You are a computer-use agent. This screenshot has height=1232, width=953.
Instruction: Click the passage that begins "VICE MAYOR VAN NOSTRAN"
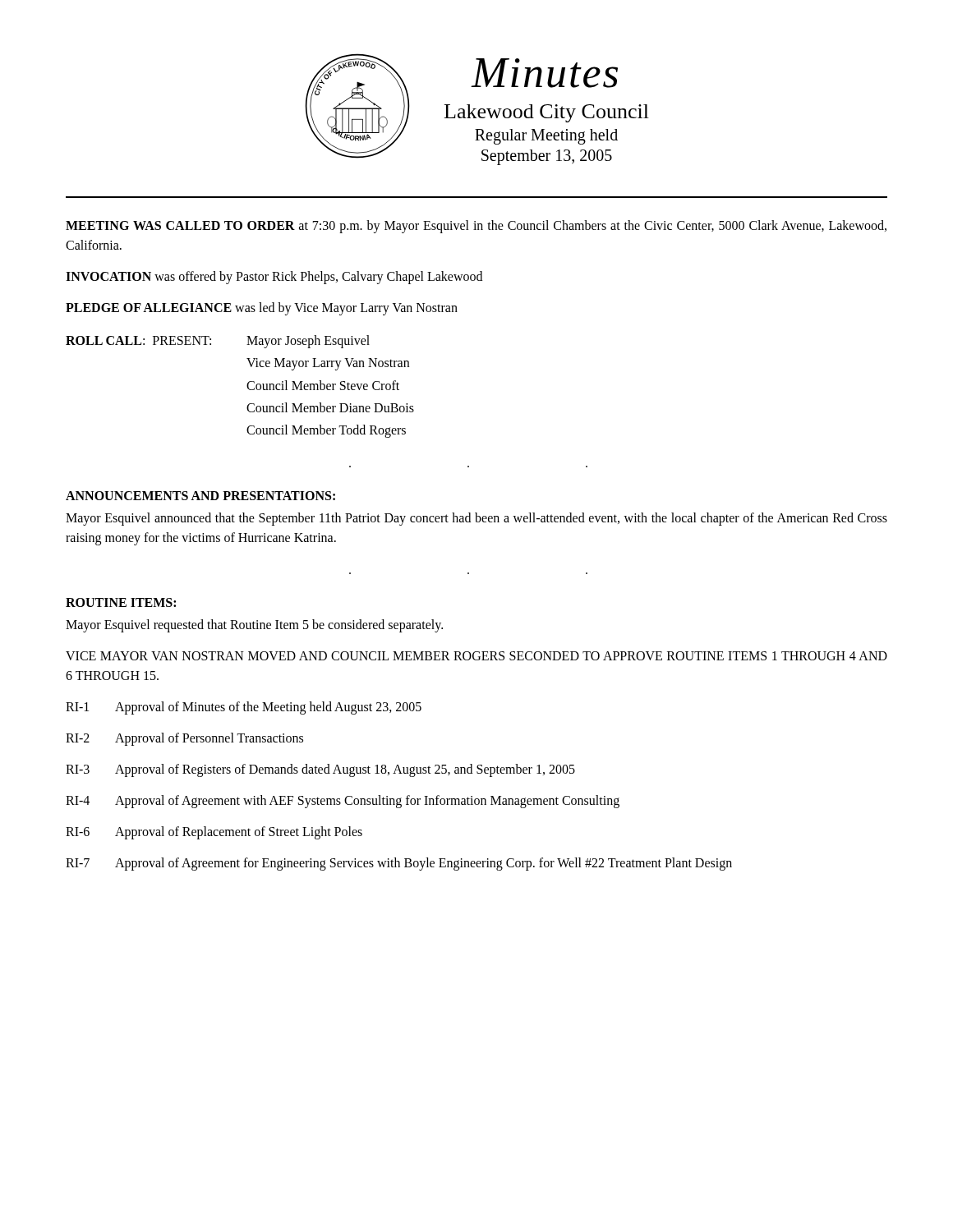(x=476, y=666)
